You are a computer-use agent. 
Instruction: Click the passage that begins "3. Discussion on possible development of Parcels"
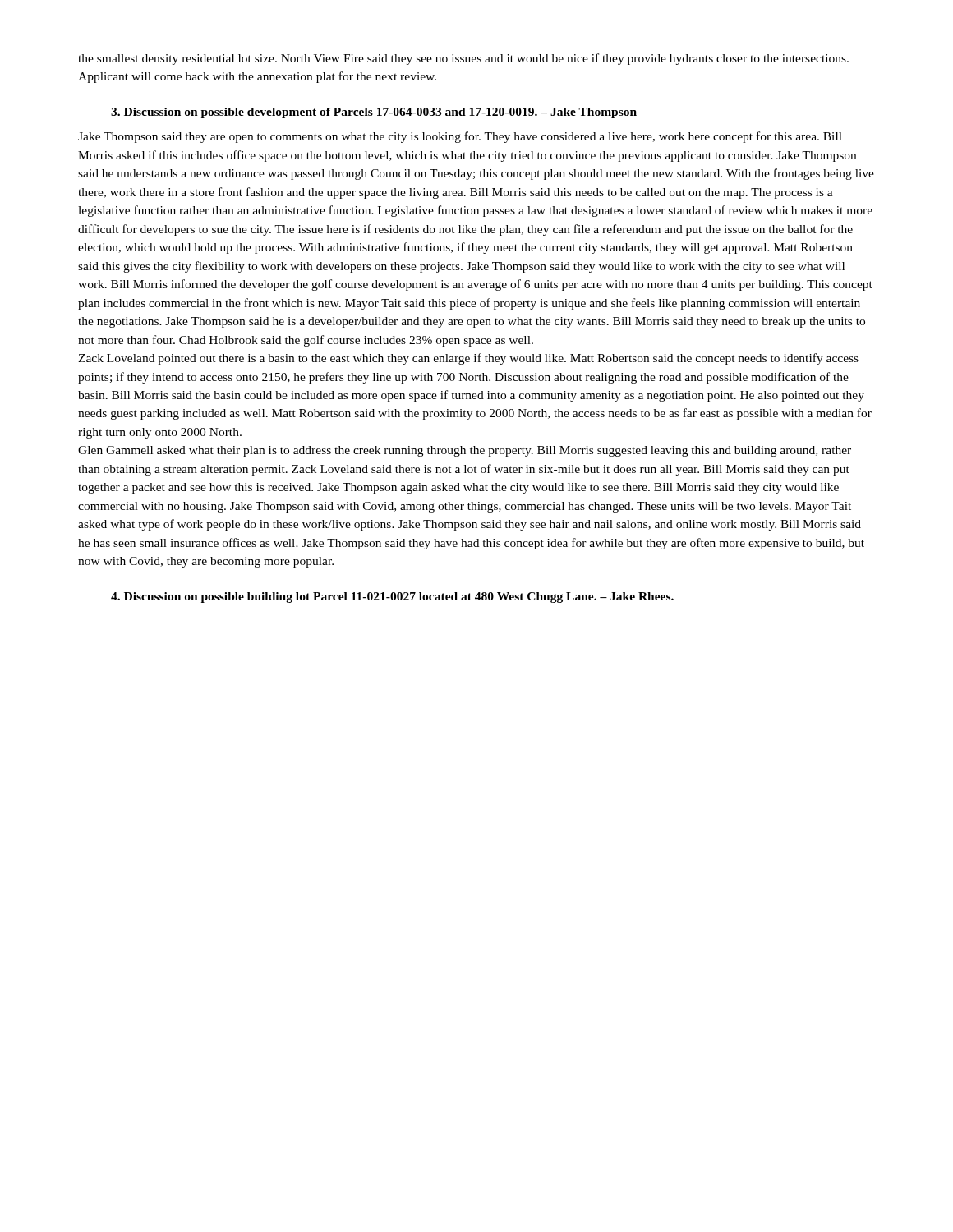(x=493, y=112)
